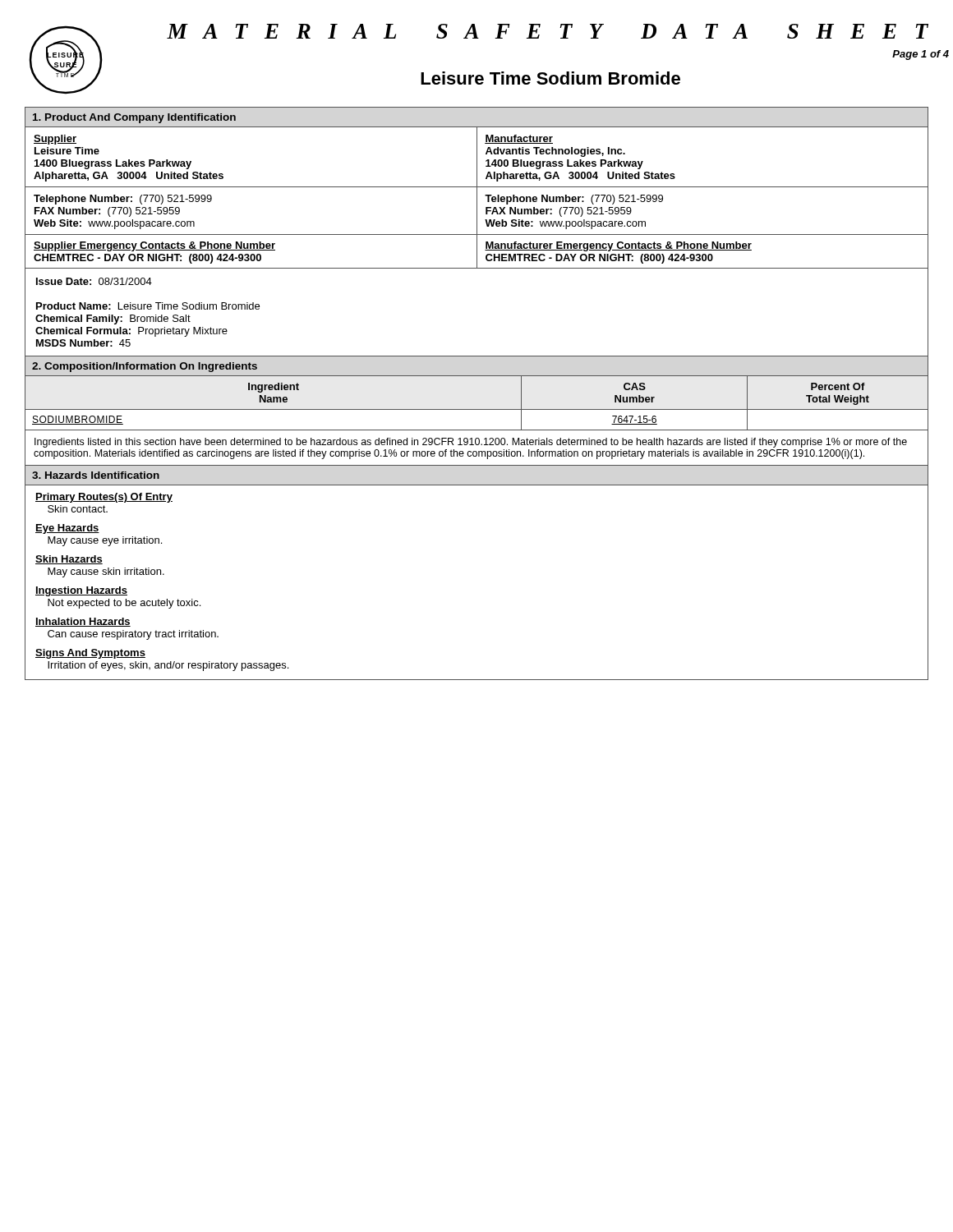
Task: Locate the table with the text "Telephone Number: (770) 521-5999"
Action: click(x=476, y=211)
